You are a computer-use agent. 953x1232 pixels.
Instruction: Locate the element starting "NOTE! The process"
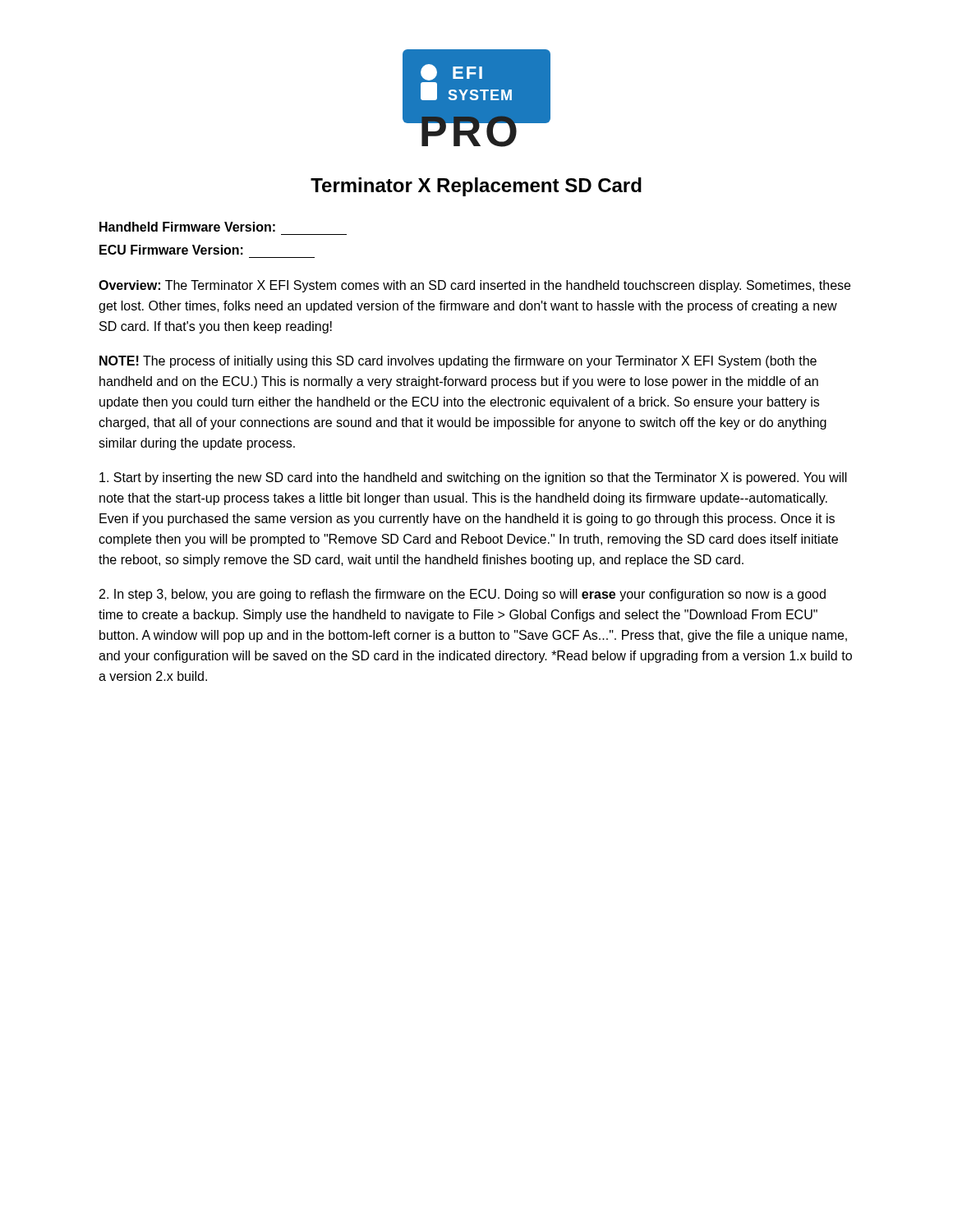(x=476, y=403)
